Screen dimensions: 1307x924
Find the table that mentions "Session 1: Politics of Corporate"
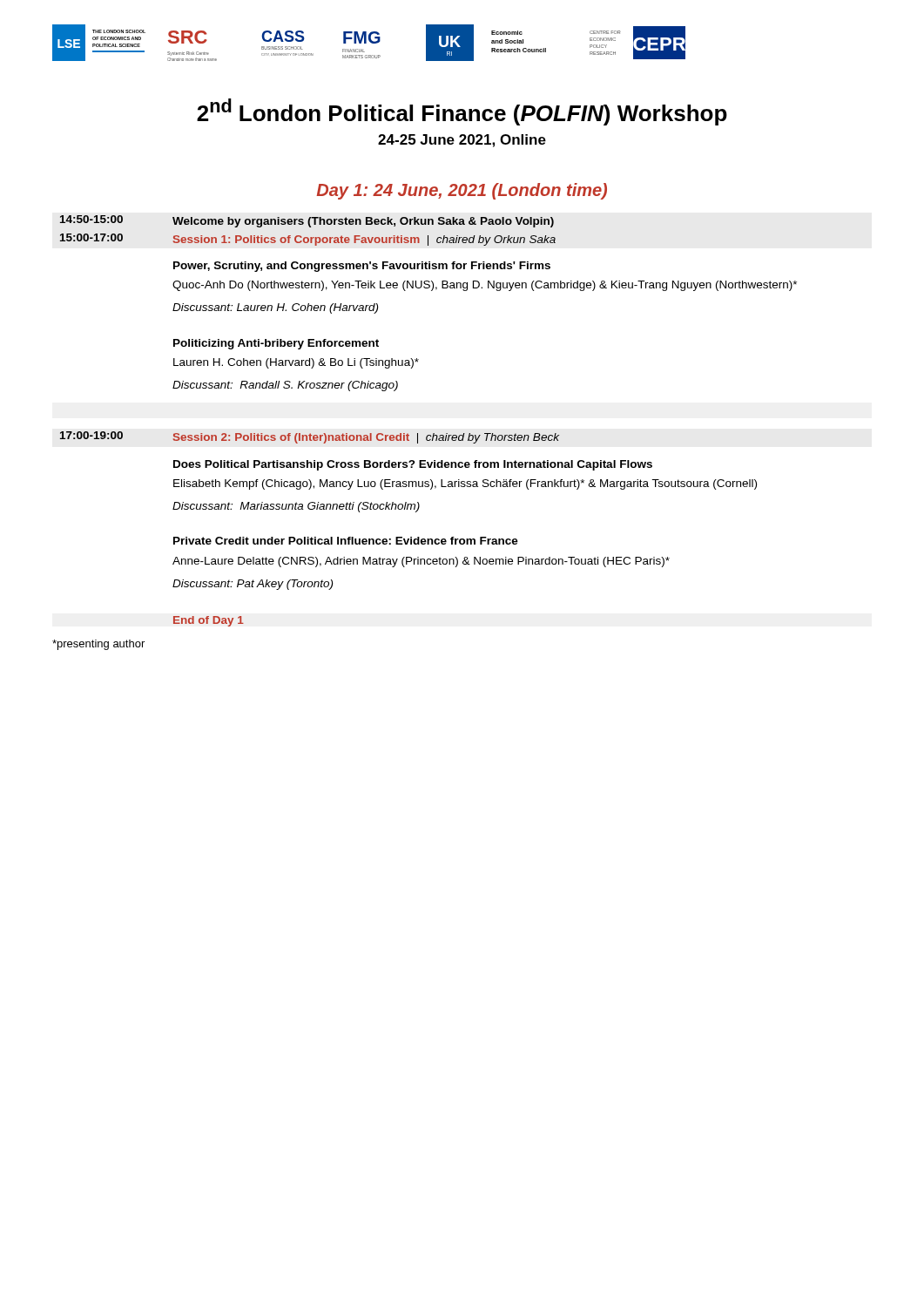[462, 420]
